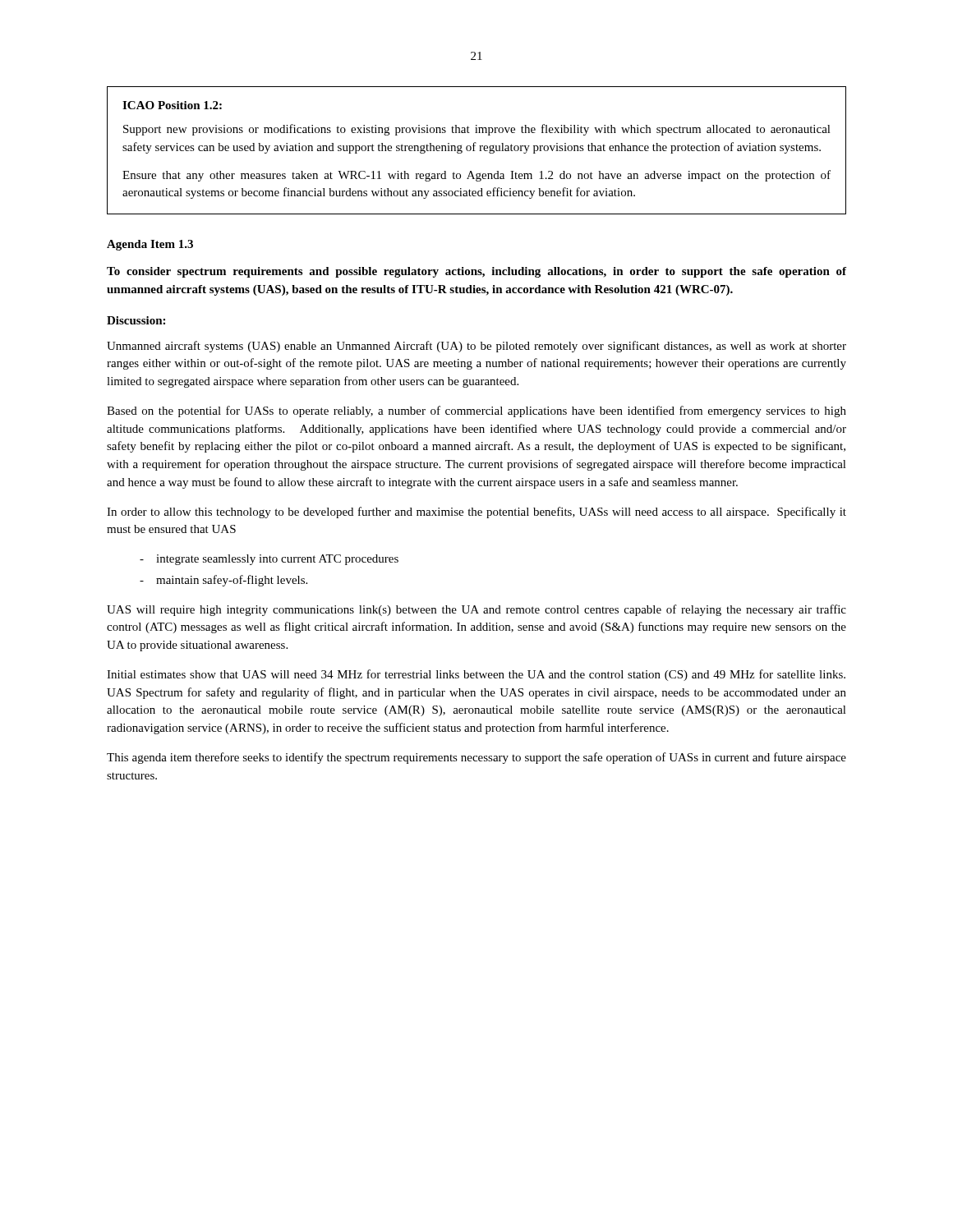Click the passage that begins "Based on the potential for UASs to operate"

(x=476, y=446)
